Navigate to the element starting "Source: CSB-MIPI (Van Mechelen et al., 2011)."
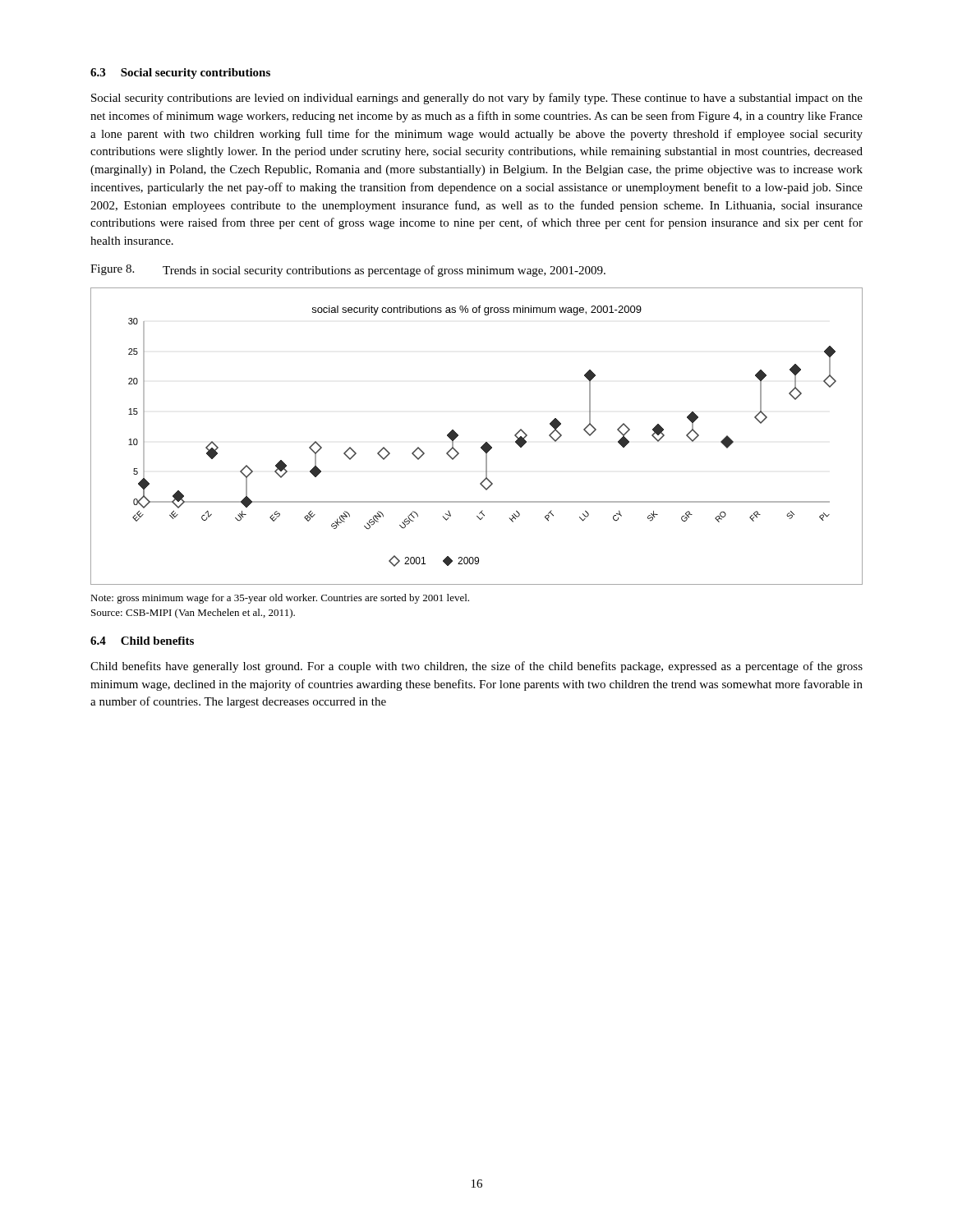Screen dimensions: 1232x953 point(193,612)
